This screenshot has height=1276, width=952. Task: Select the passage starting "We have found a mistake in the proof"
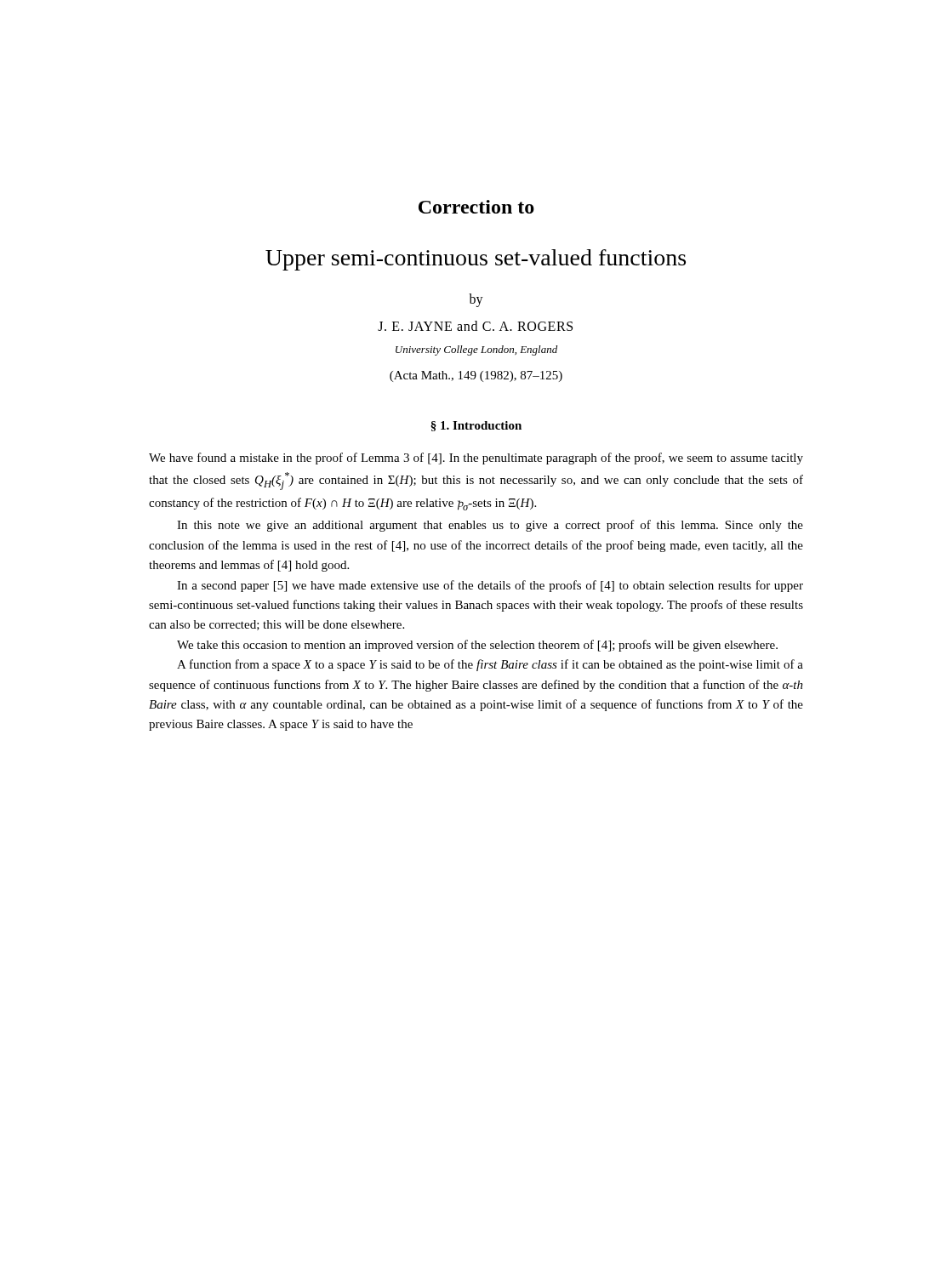[x=476, y=591]
